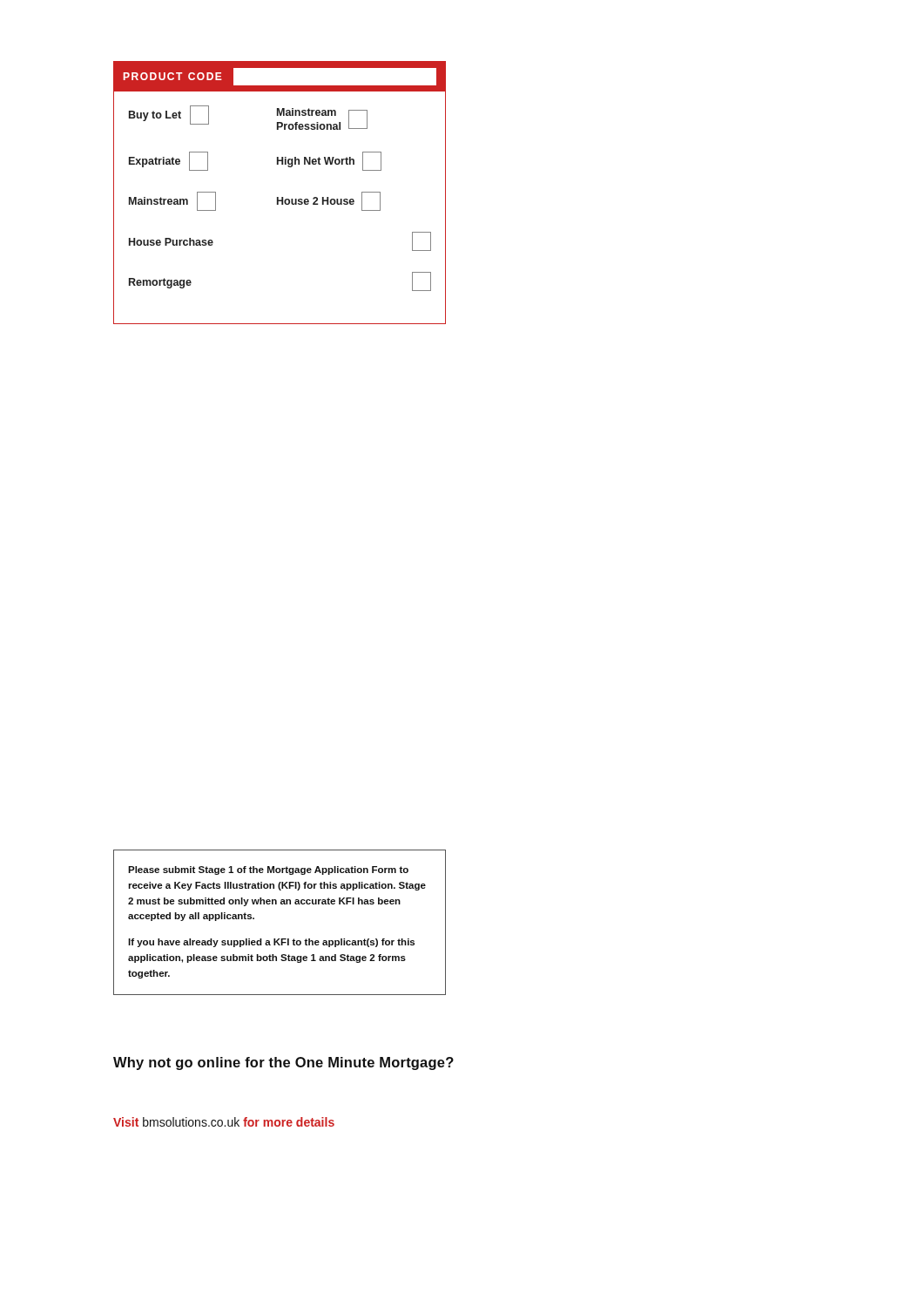Locate the element starting "Why not go online for"
The height and width of the screenshot is (1307, 924).
click(x=284, y=1062)
